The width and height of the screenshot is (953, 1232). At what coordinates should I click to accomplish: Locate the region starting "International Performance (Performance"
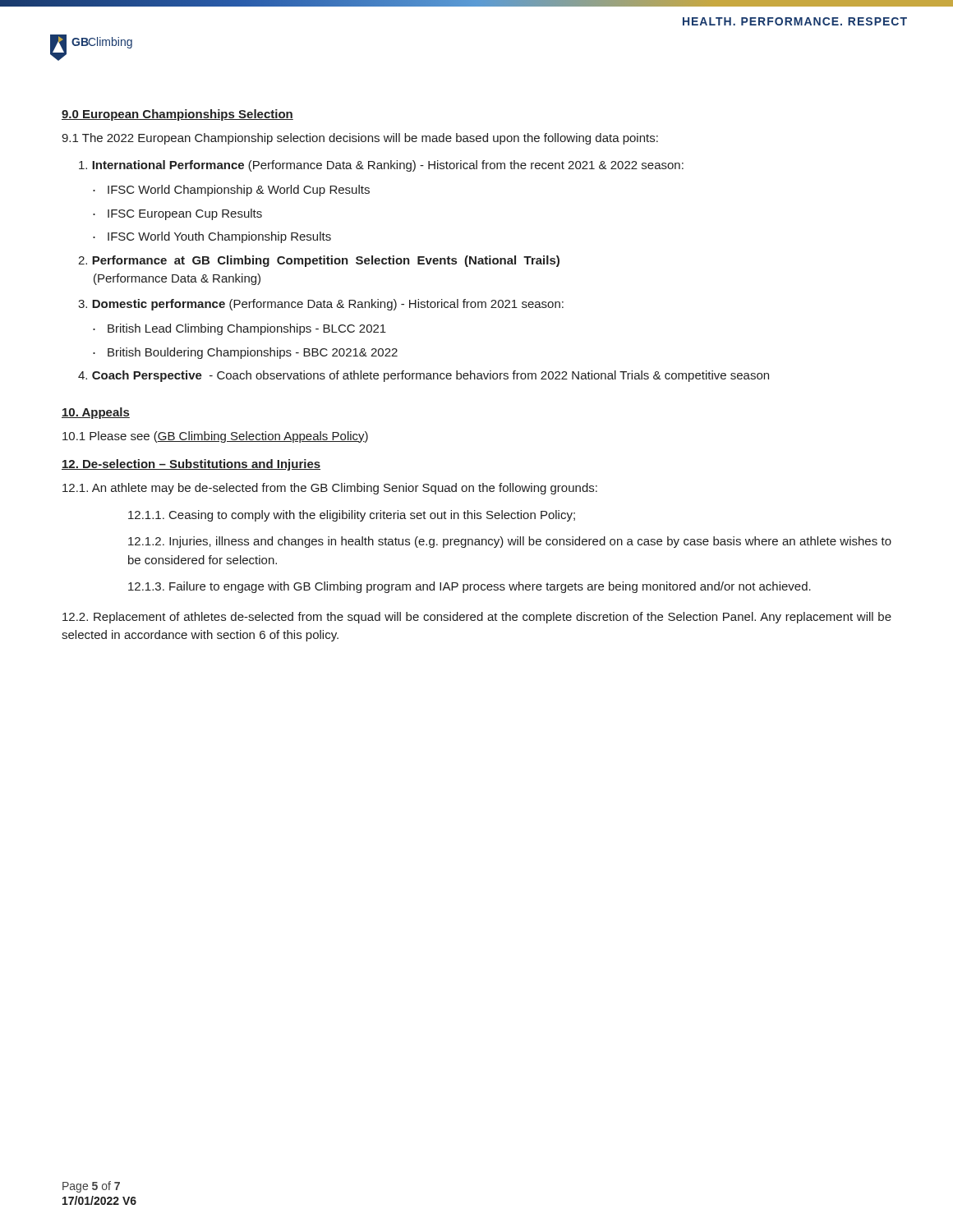pos(381,164)
